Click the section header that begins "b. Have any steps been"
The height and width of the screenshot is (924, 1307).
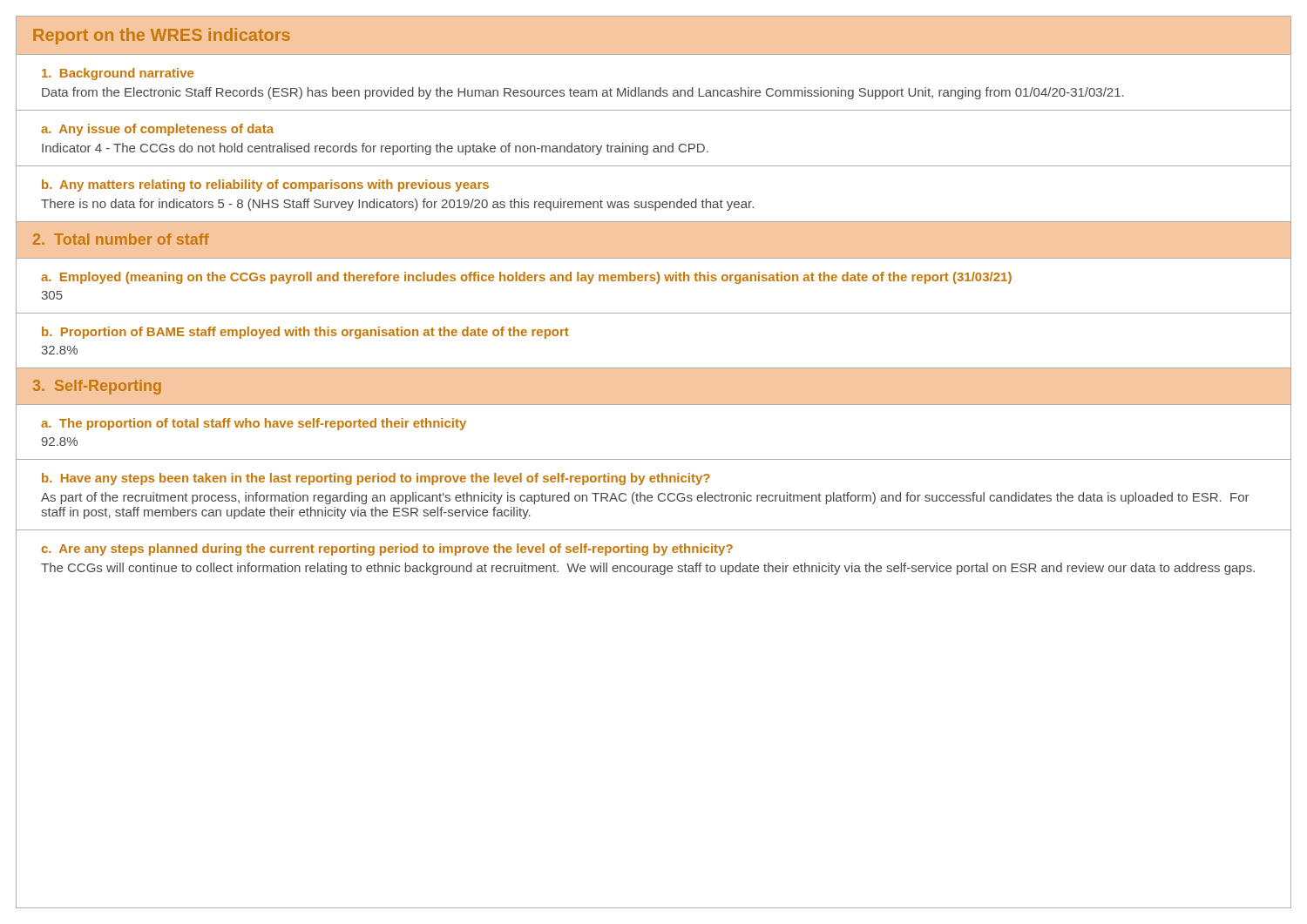pyautogui.click(x=654, y=495)
